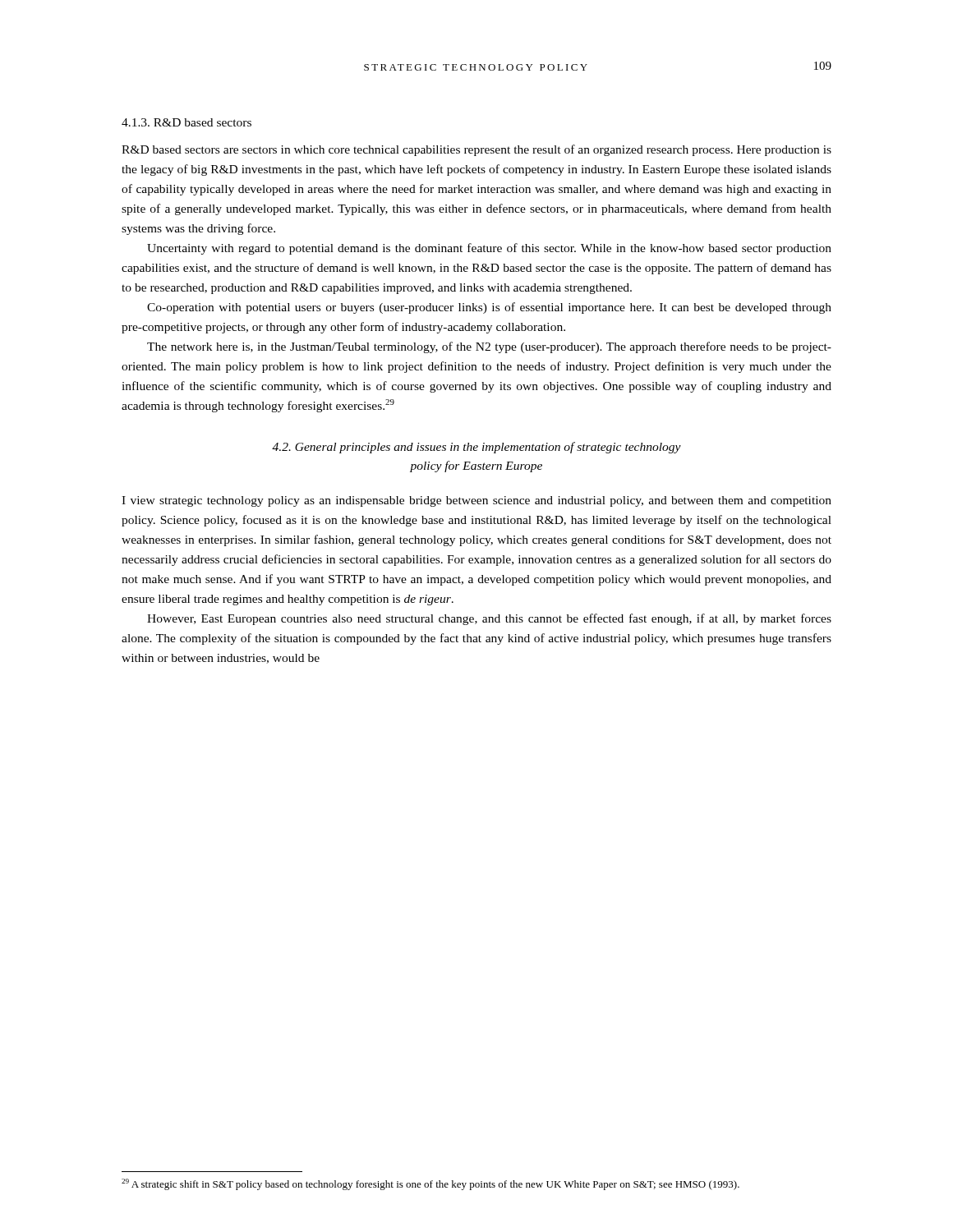This screenshot has height=1232, width=953.
Task: Locate the section header containing "4.1.3. R&D based sectors"
Action: (x=187, y=122)
